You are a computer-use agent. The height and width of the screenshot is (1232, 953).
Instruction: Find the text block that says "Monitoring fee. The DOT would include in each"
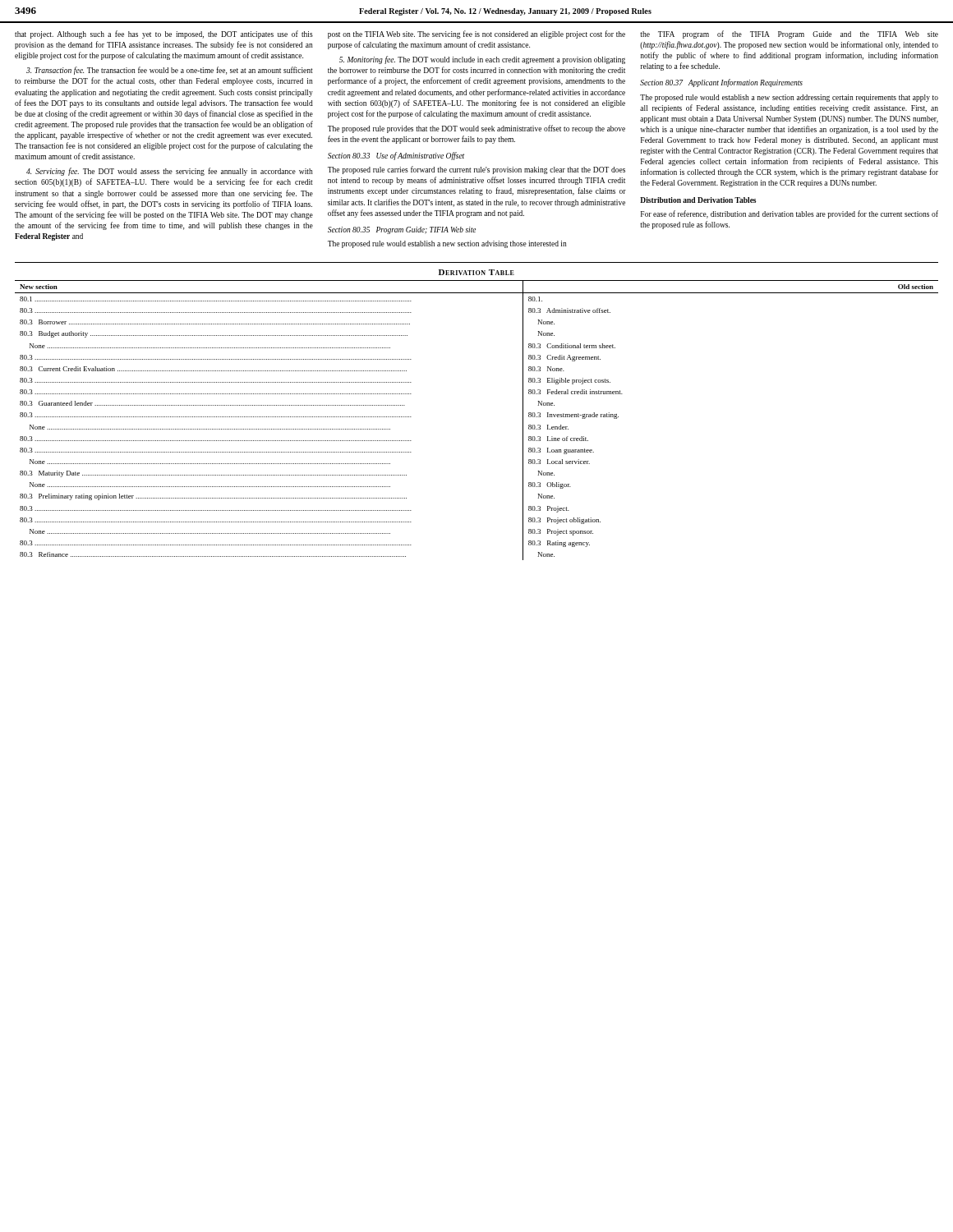click(476, 87)
